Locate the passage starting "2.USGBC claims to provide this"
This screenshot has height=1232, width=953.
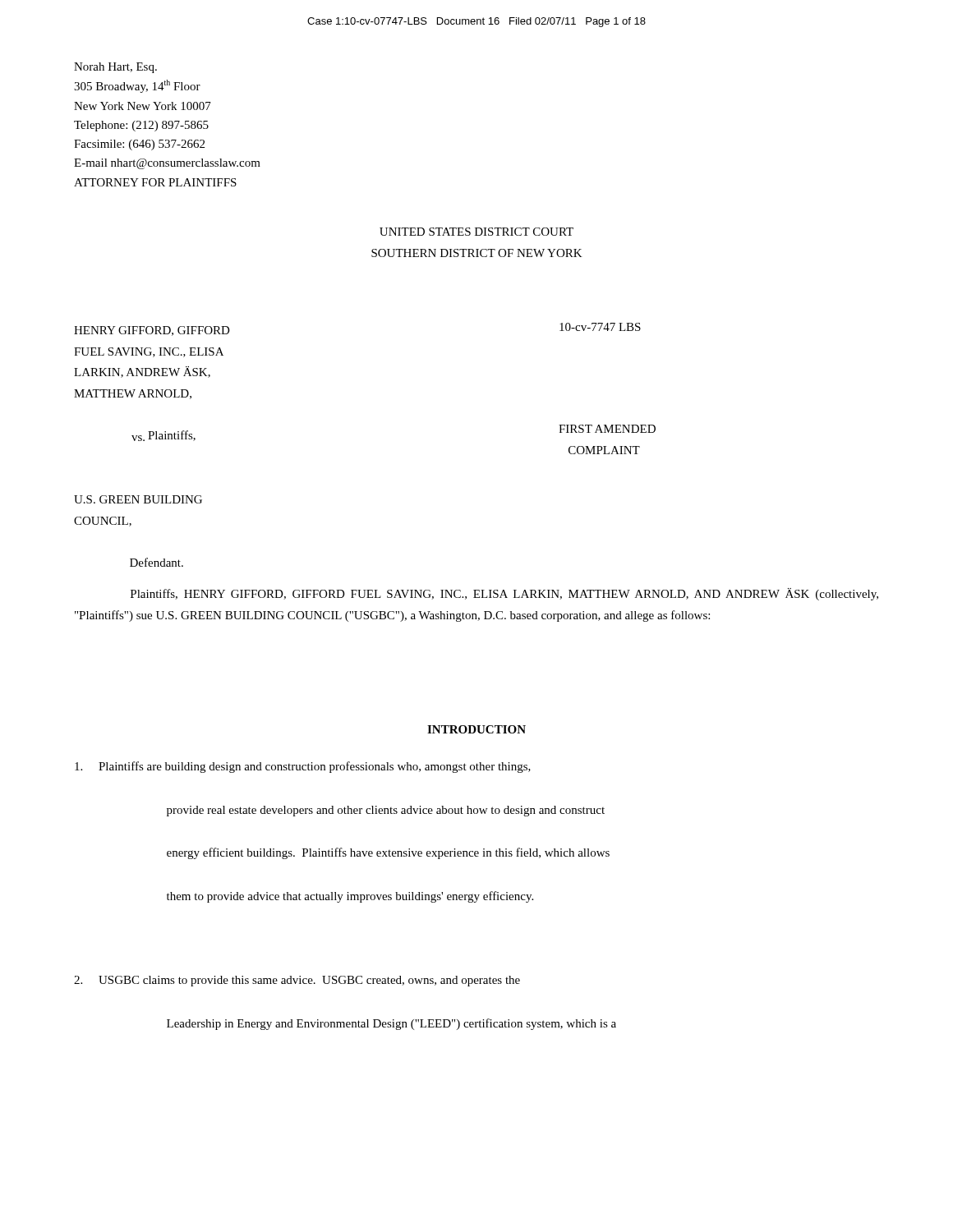[x=297, y=981]
